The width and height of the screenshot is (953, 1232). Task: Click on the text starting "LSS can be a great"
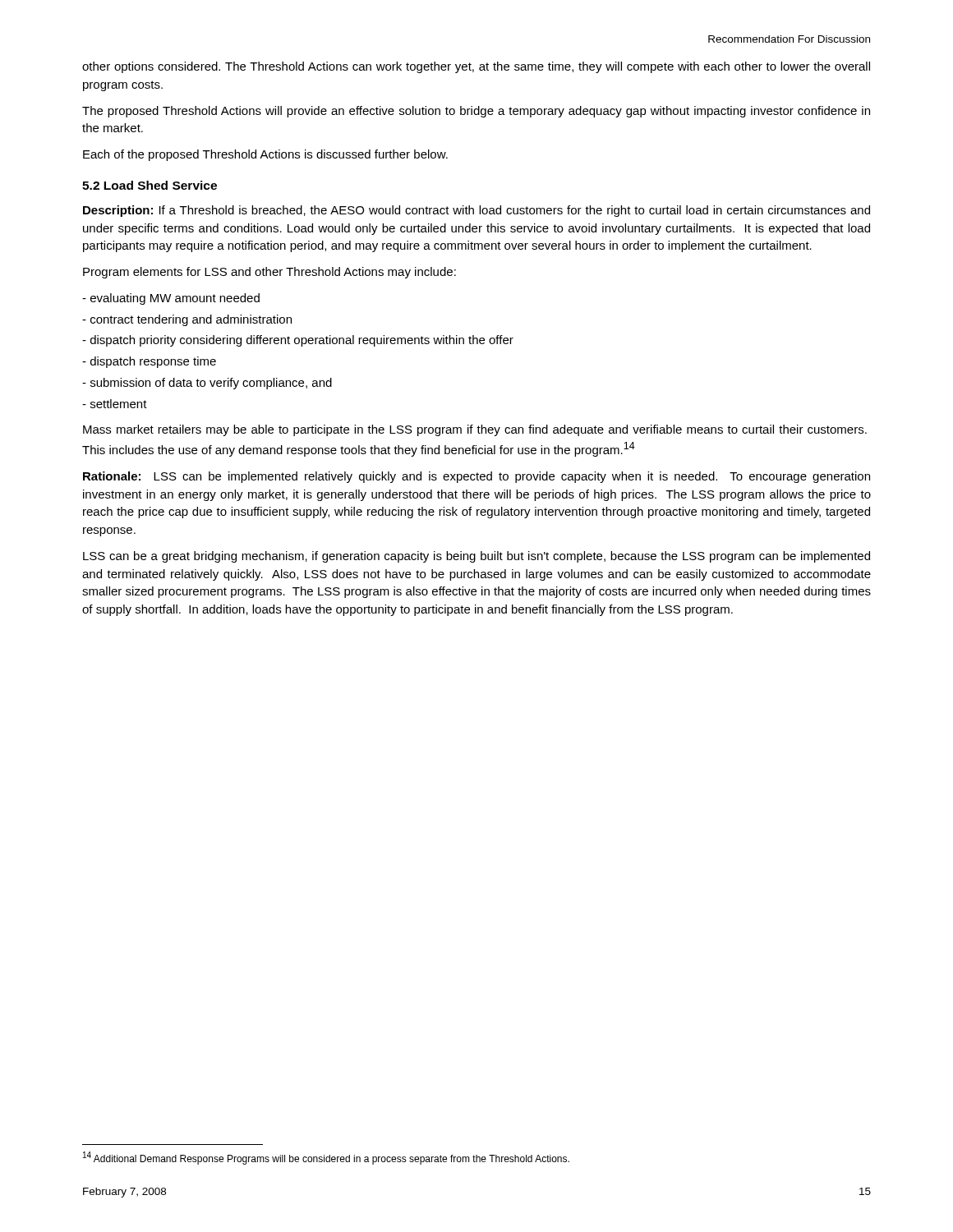coord(476,582)
